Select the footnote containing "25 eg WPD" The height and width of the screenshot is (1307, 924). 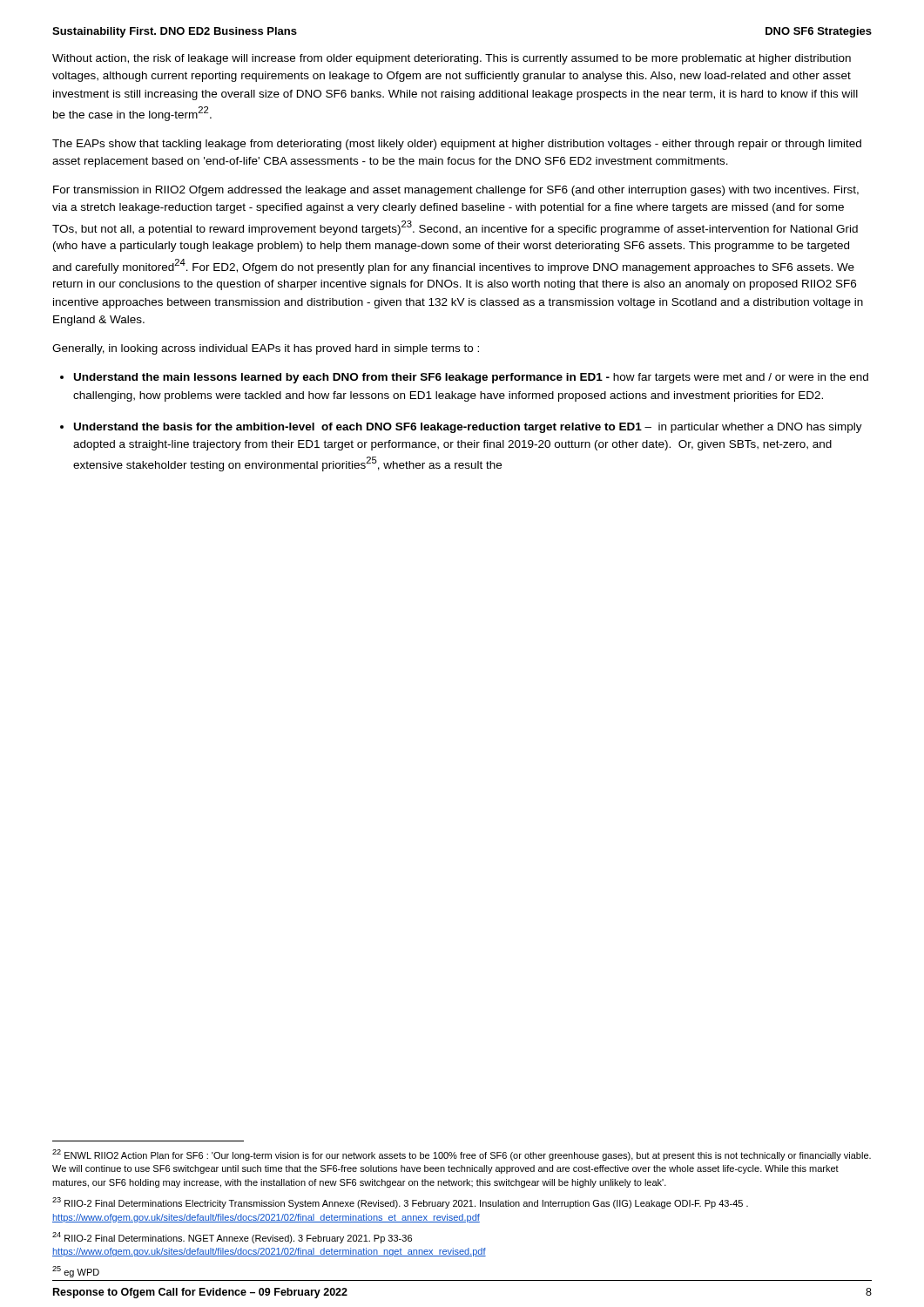pyautogui.click(x=462, y=1272)
